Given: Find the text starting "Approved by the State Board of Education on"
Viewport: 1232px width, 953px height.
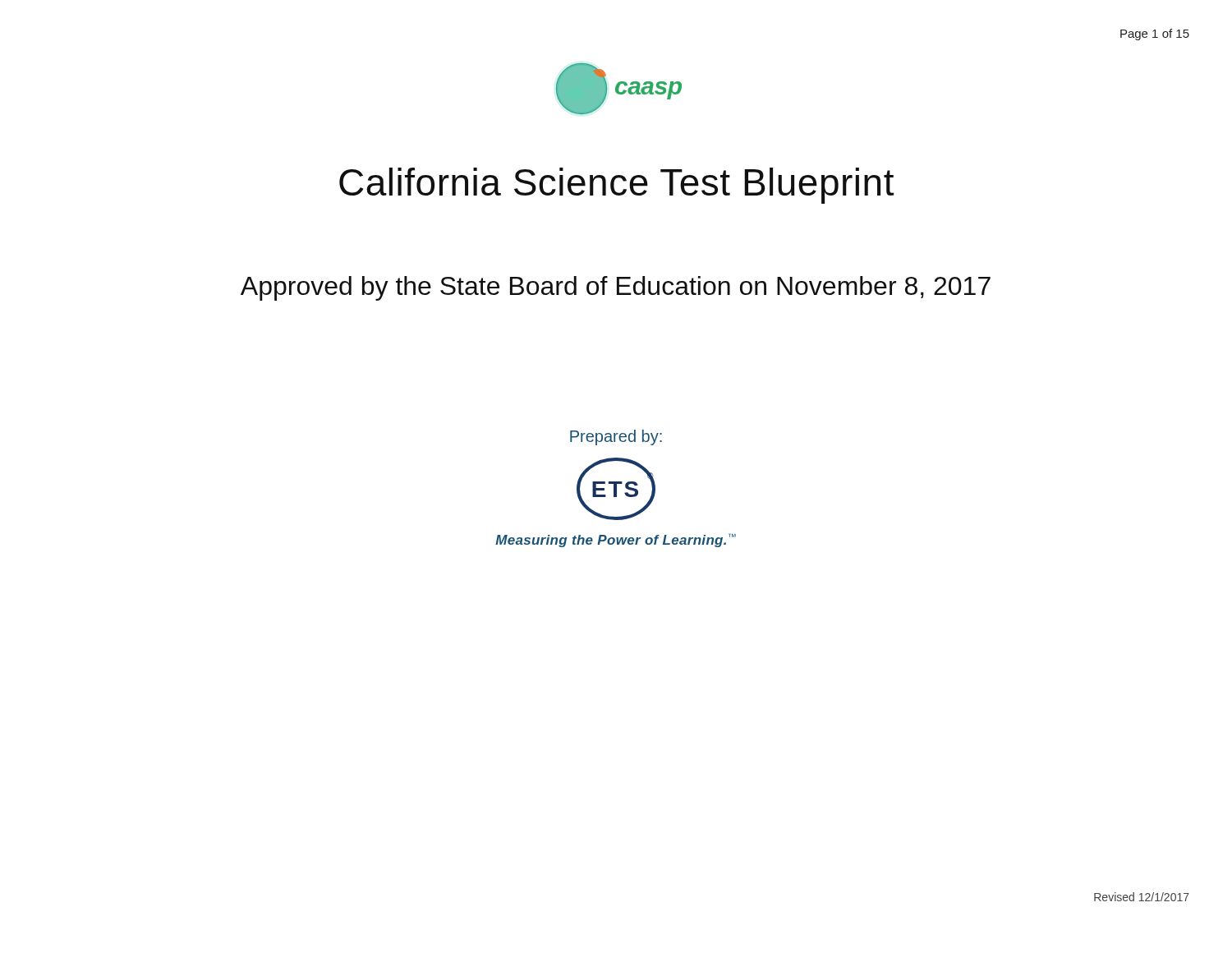Looking at the screenshot, I should tap(616, 286).
